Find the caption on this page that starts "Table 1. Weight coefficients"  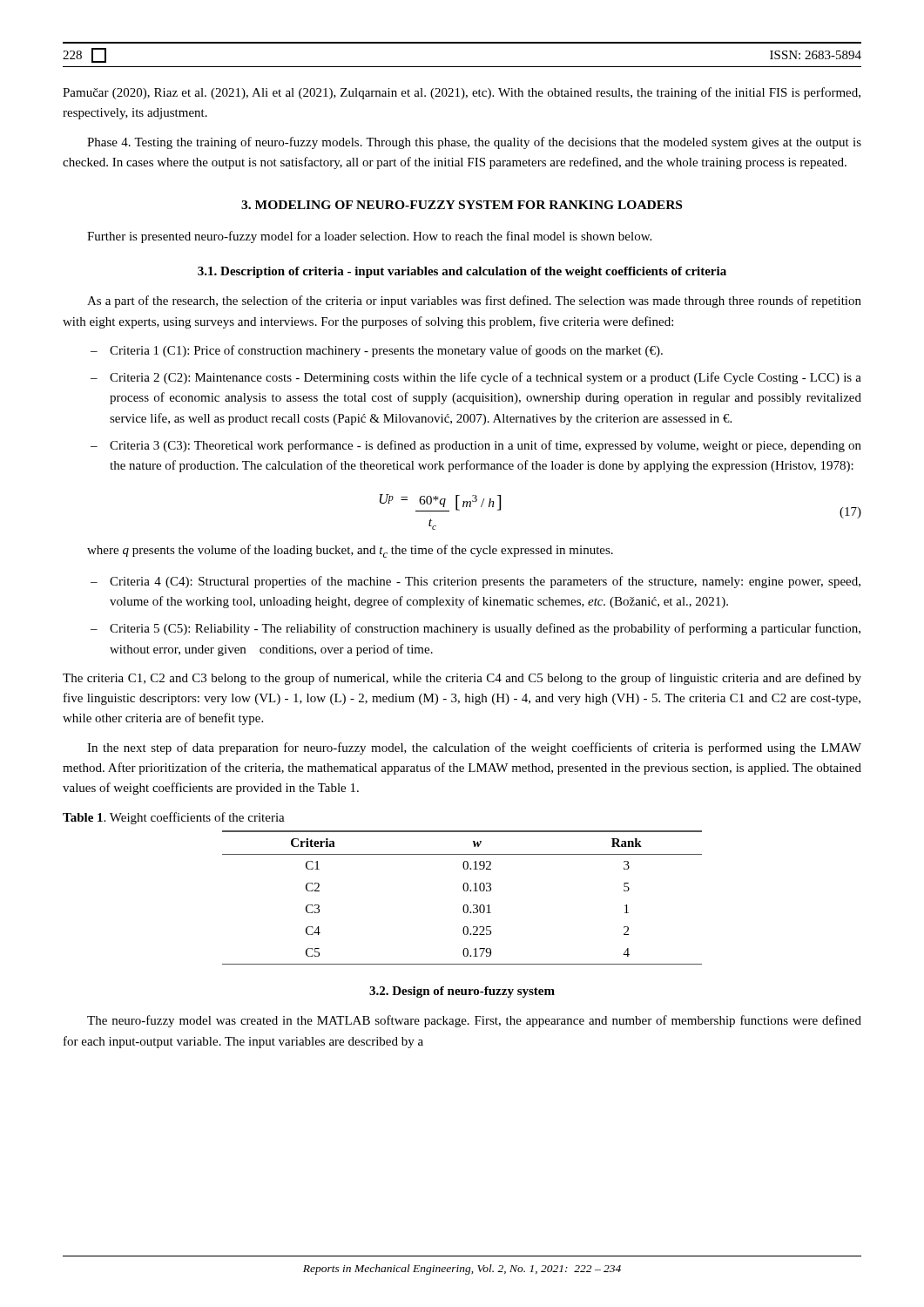174,818
